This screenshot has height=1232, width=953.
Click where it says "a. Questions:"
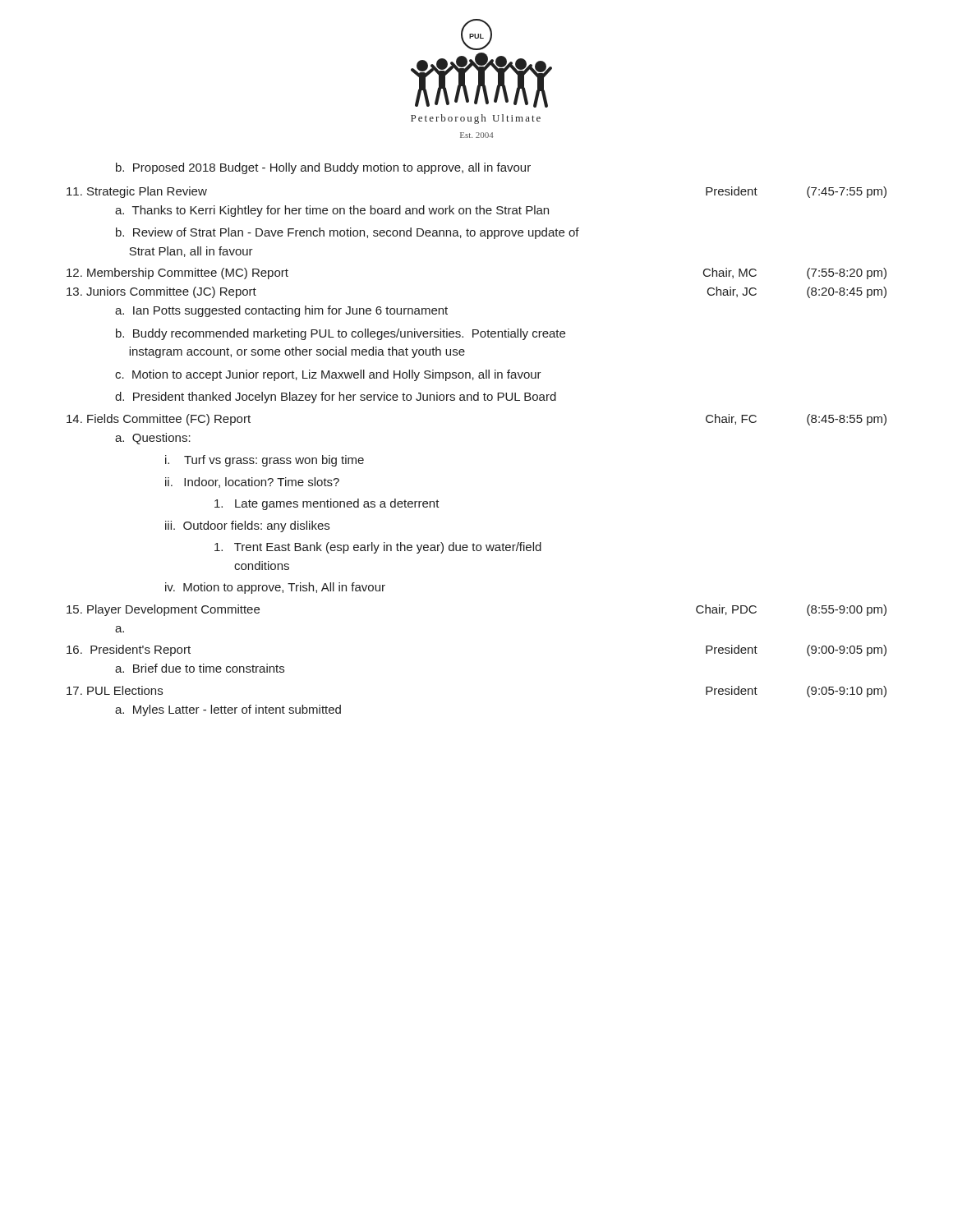(x=153, y=437)
